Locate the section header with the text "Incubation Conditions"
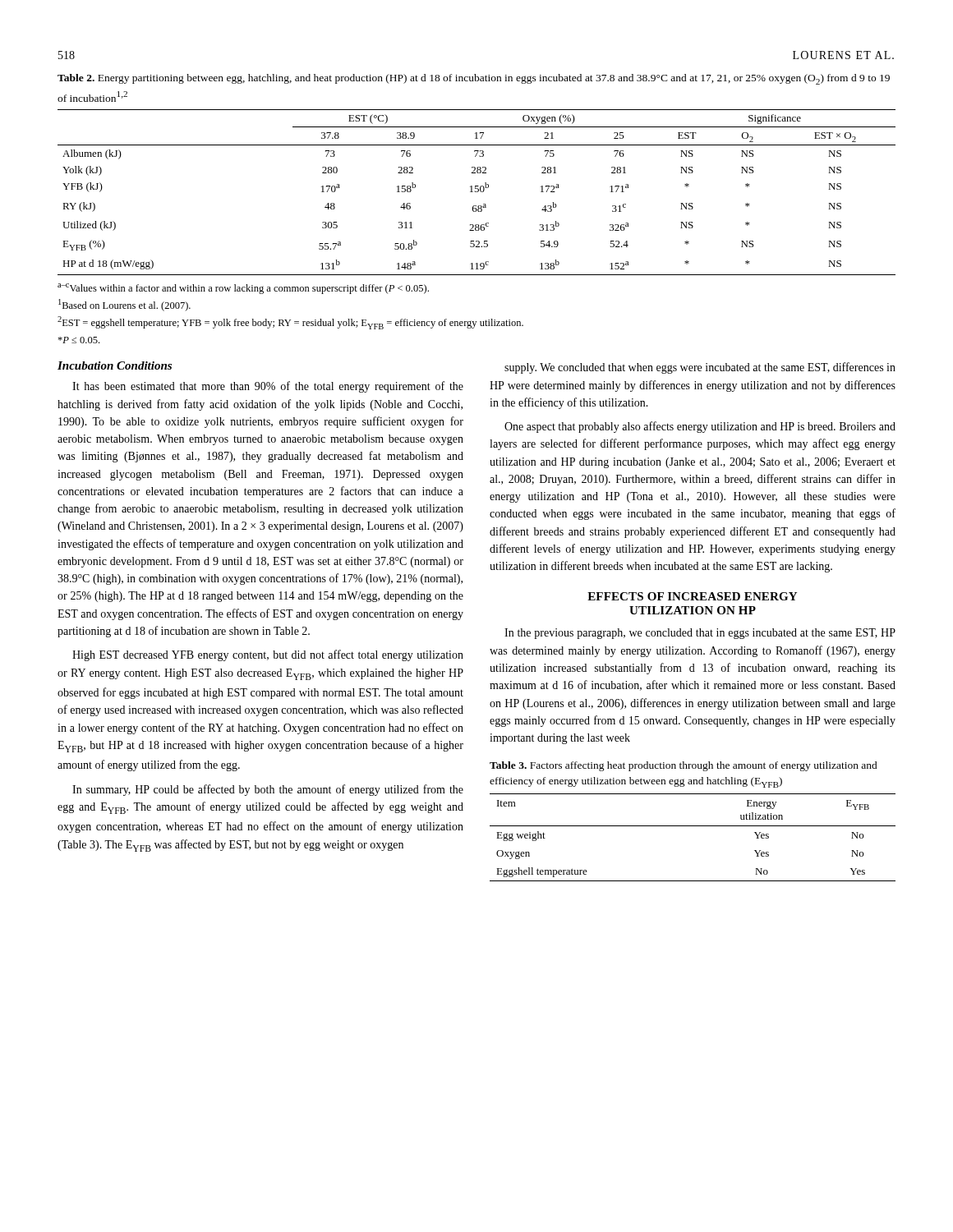Image resolution: width=953 pixels, height=1232 pixels. coord(115,366)
